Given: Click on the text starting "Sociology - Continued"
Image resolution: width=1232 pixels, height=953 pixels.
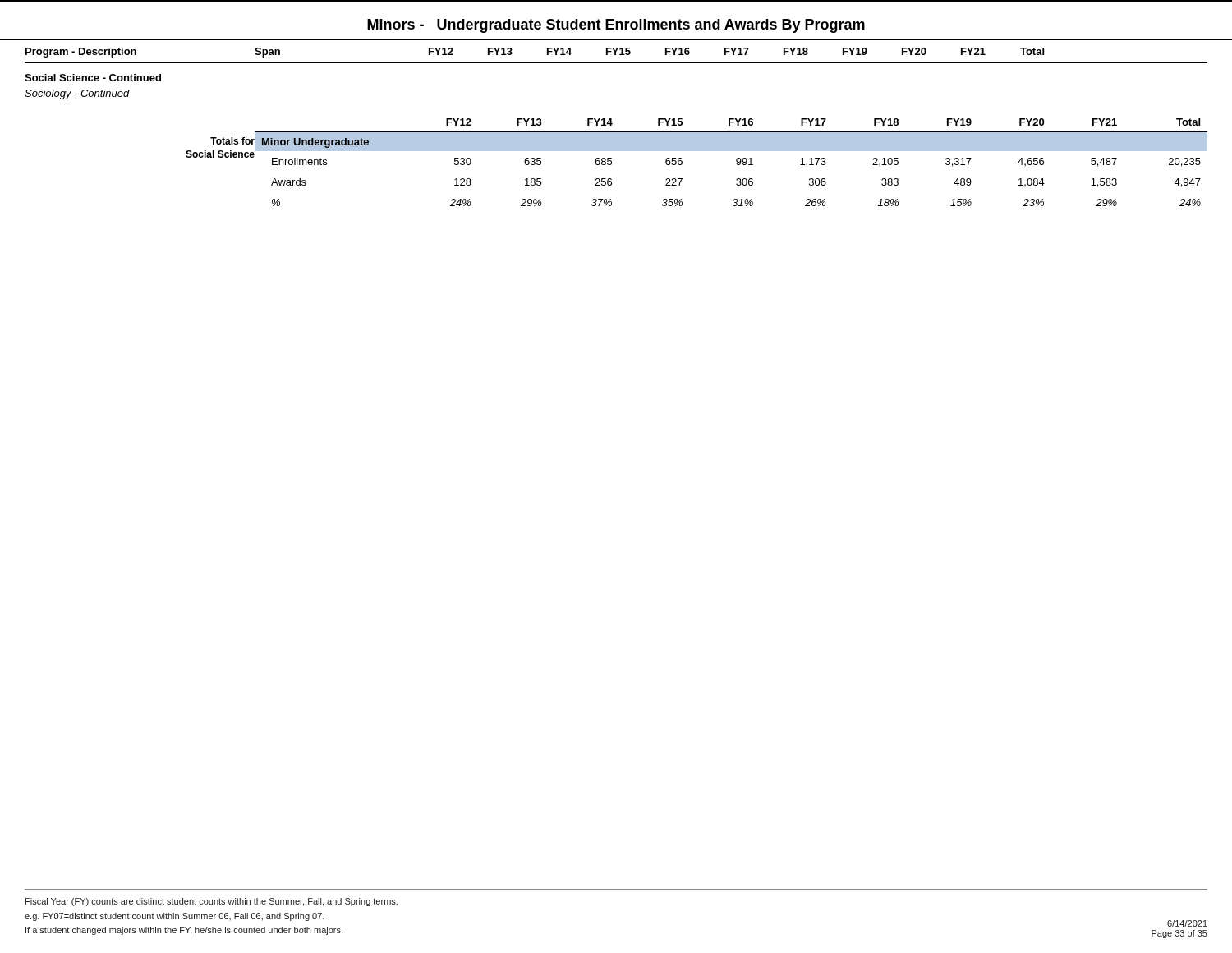Looking at the screenshot, I should tap(77, 94).
